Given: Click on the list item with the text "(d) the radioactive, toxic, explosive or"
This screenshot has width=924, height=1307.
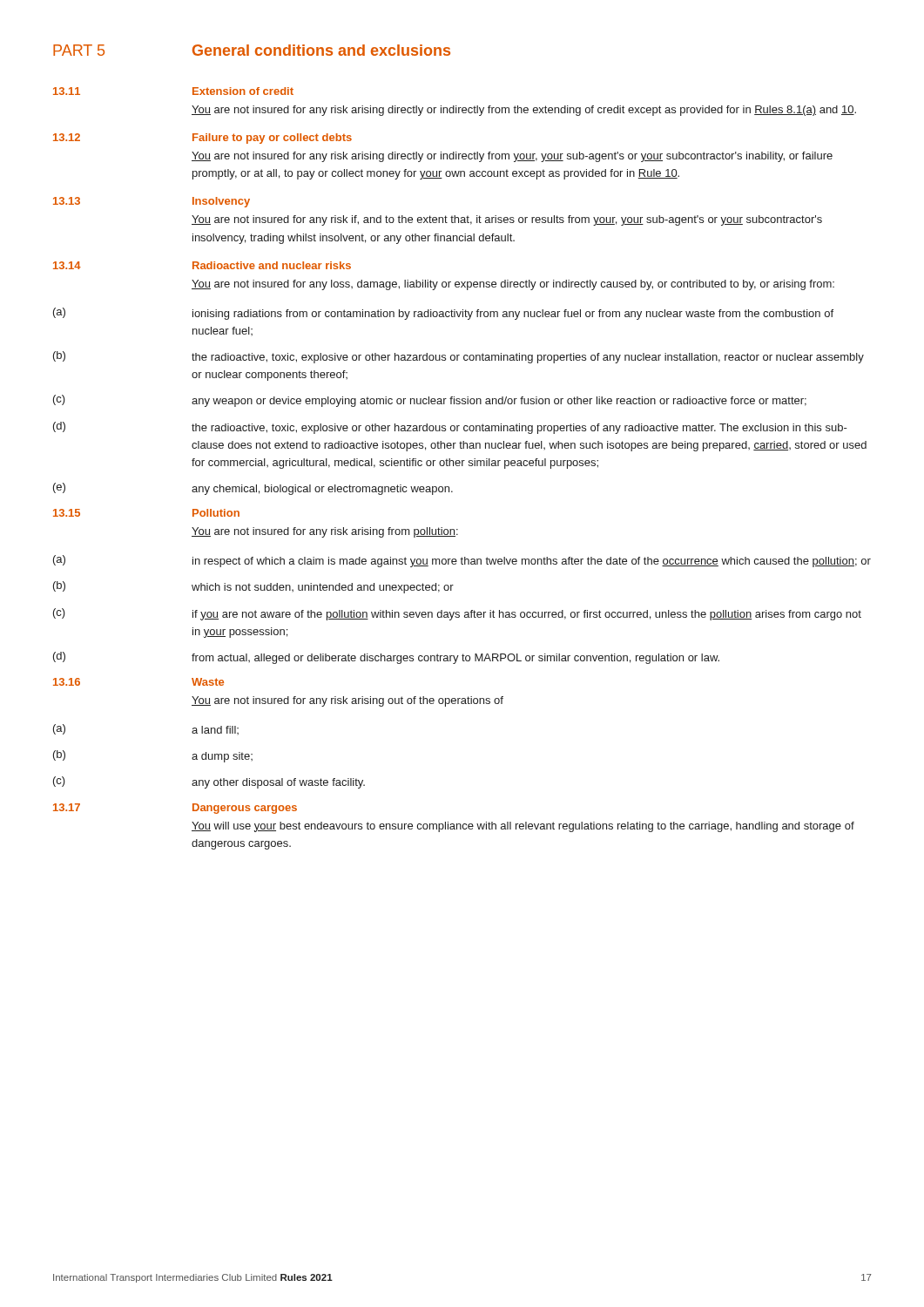Looking at the screenshot, I should 462,445.
